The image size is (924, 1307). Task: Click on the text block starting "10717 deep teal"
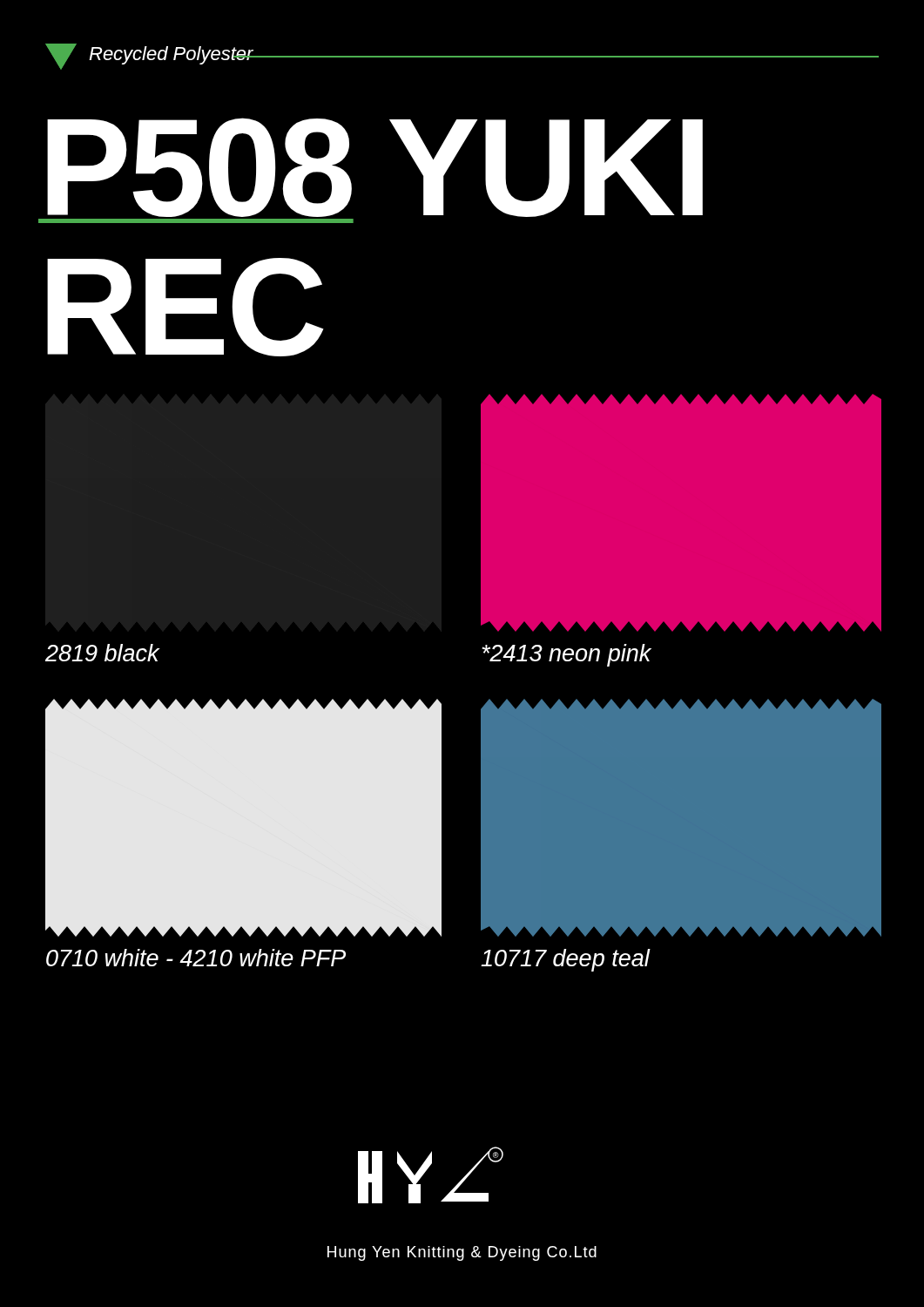pyautogui.click(x=565, y=958)
